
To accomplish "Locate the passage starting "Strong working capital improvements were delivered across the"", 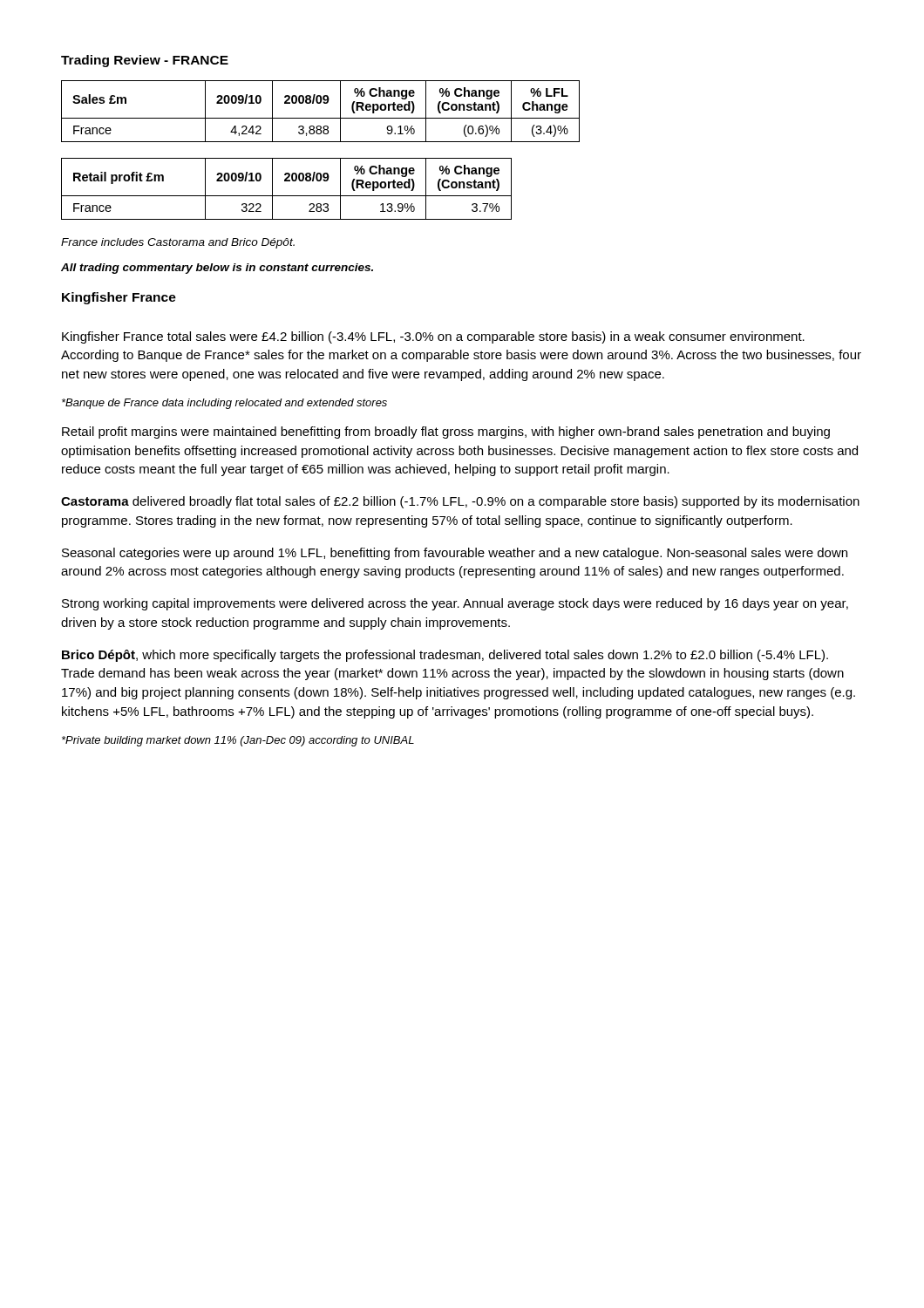I will [462, 613].
